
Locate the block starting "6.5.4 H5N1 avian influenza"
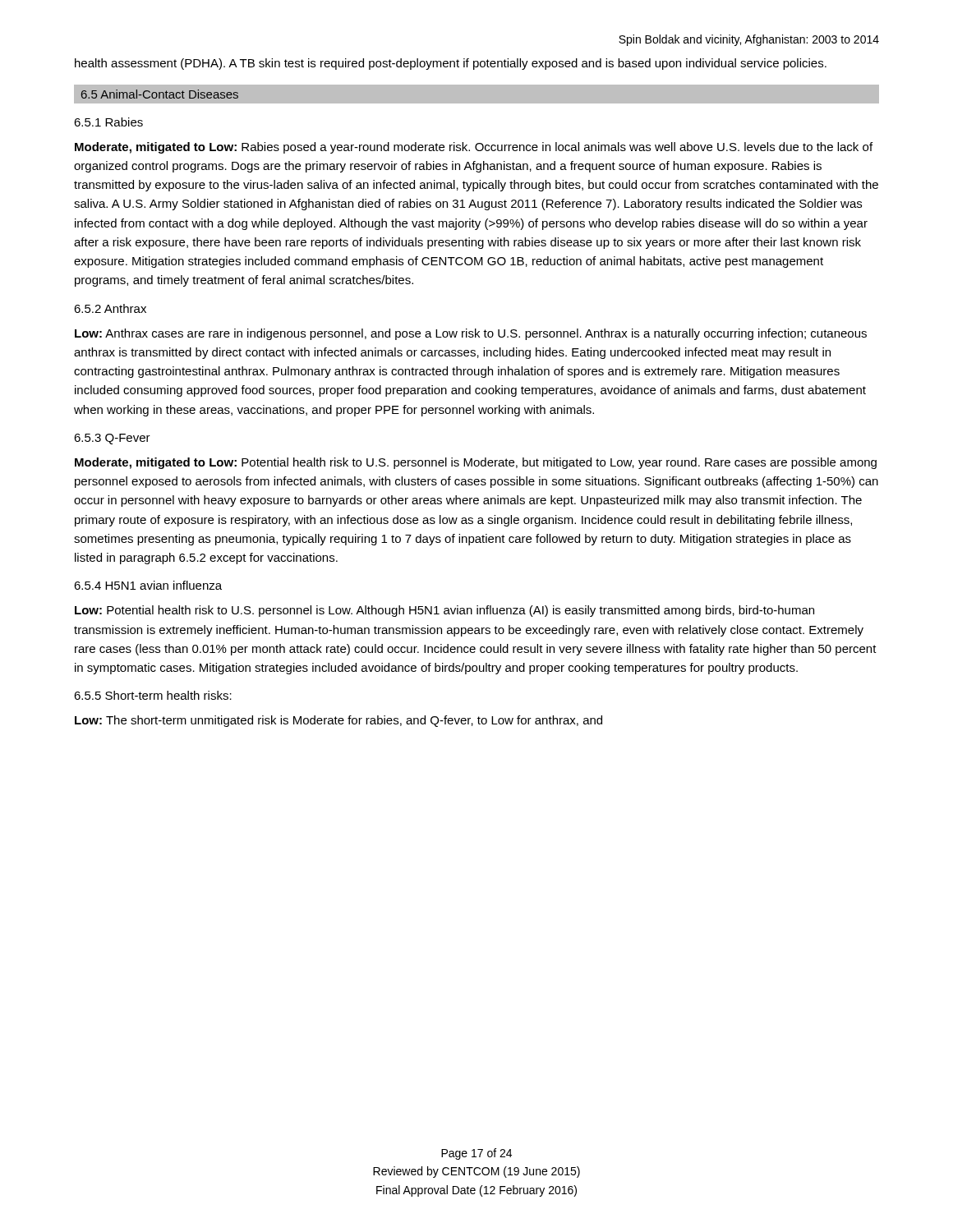pyautogui.click(x=148, y=585)
